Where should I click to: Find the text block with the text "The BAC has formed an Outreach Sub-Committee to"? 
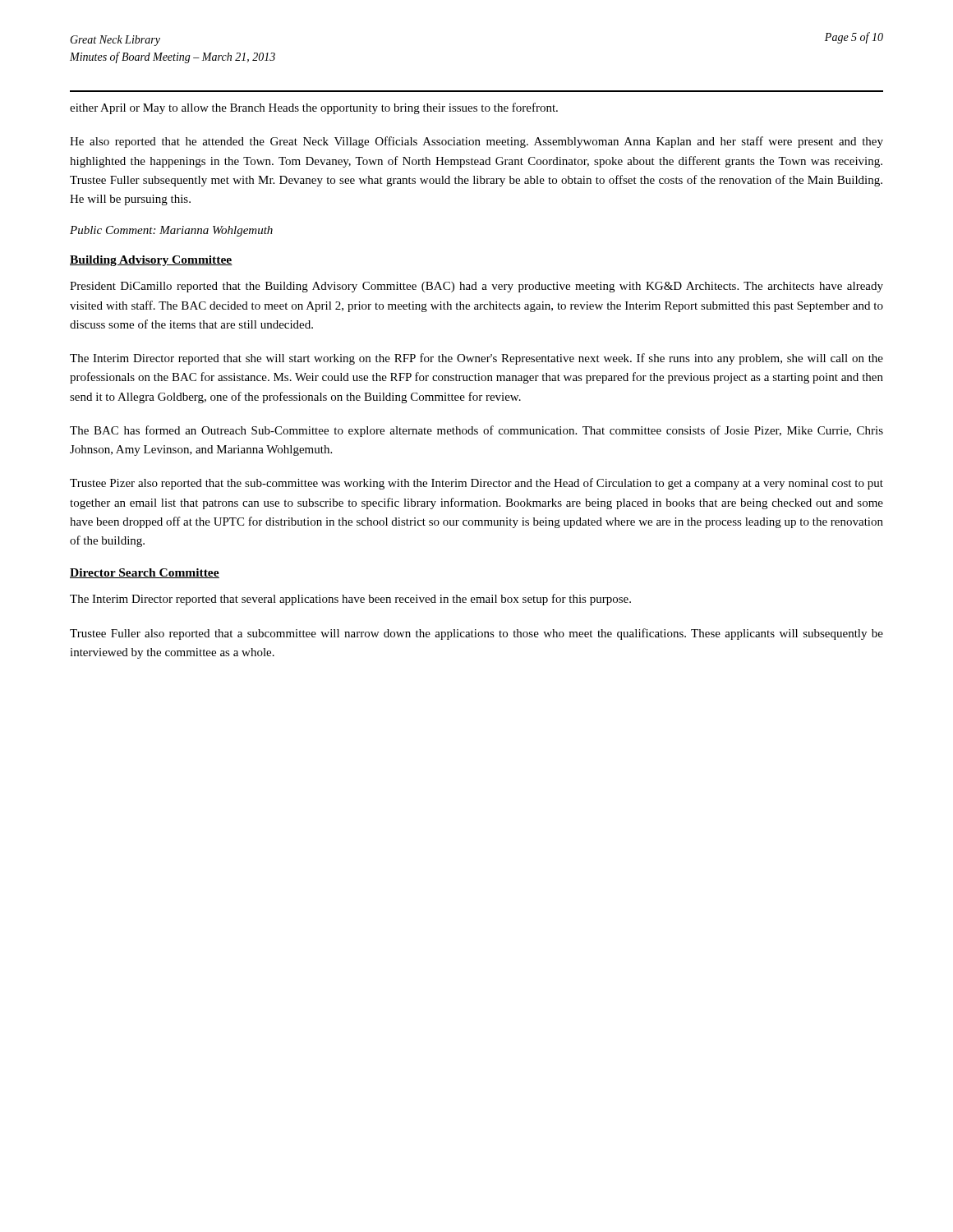pyautogui.click(x=476, y=440)
